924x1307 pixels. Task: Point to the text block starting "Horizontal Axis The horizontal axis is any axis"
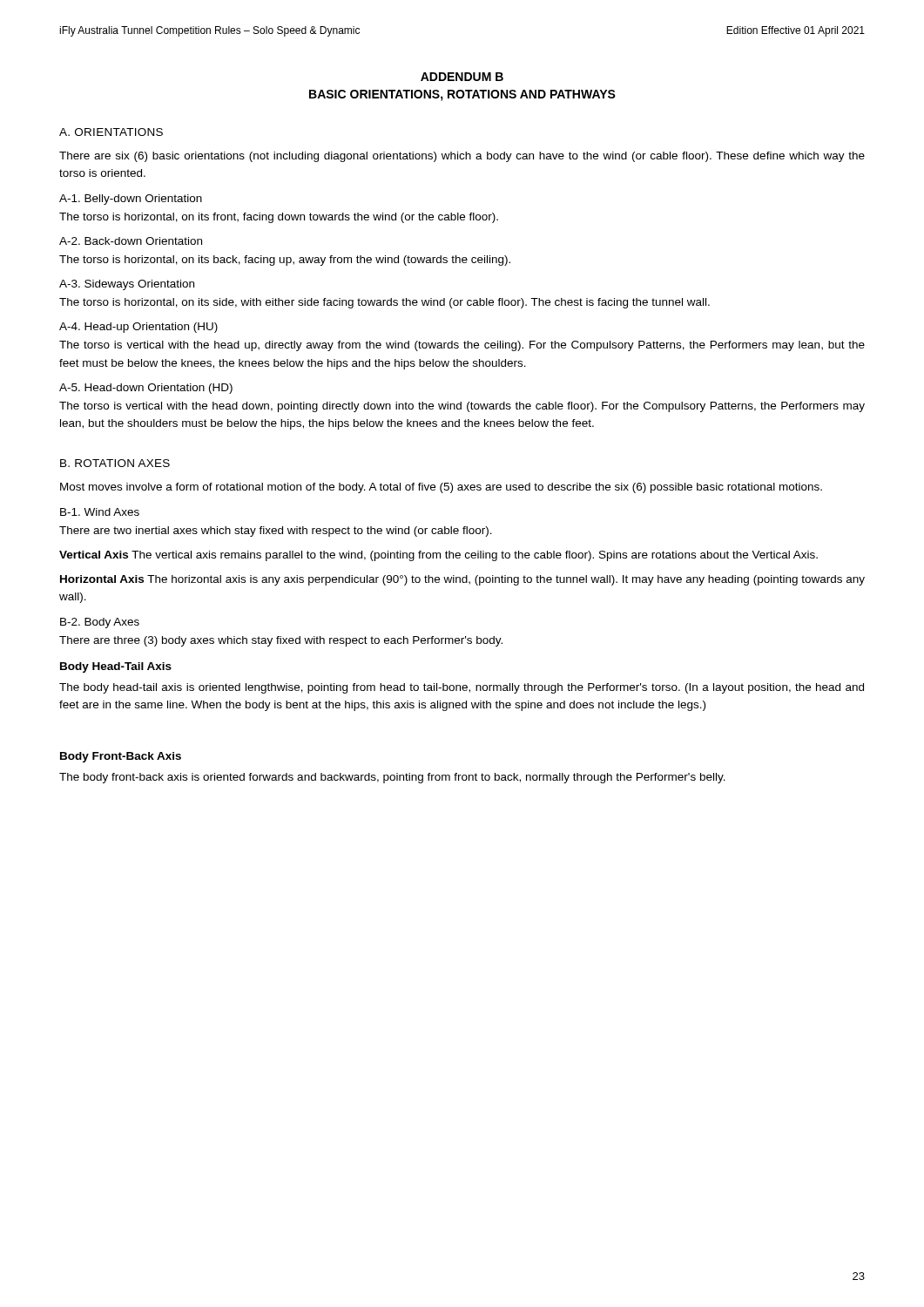tap(462, 588)
